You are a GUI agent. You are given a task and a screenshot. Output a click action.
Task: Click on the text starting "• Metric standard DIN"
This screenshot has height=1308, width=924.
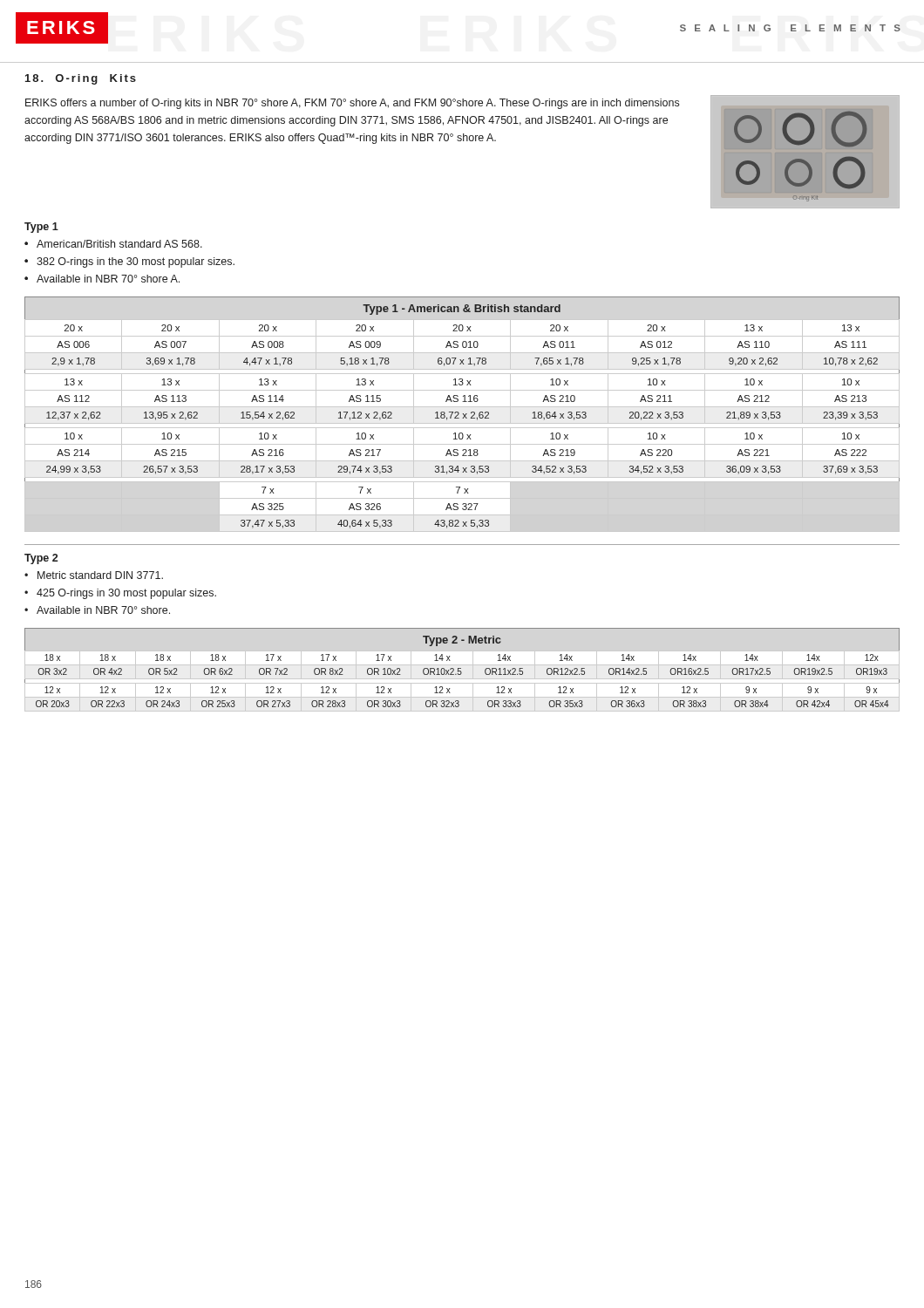click(94, 576)
